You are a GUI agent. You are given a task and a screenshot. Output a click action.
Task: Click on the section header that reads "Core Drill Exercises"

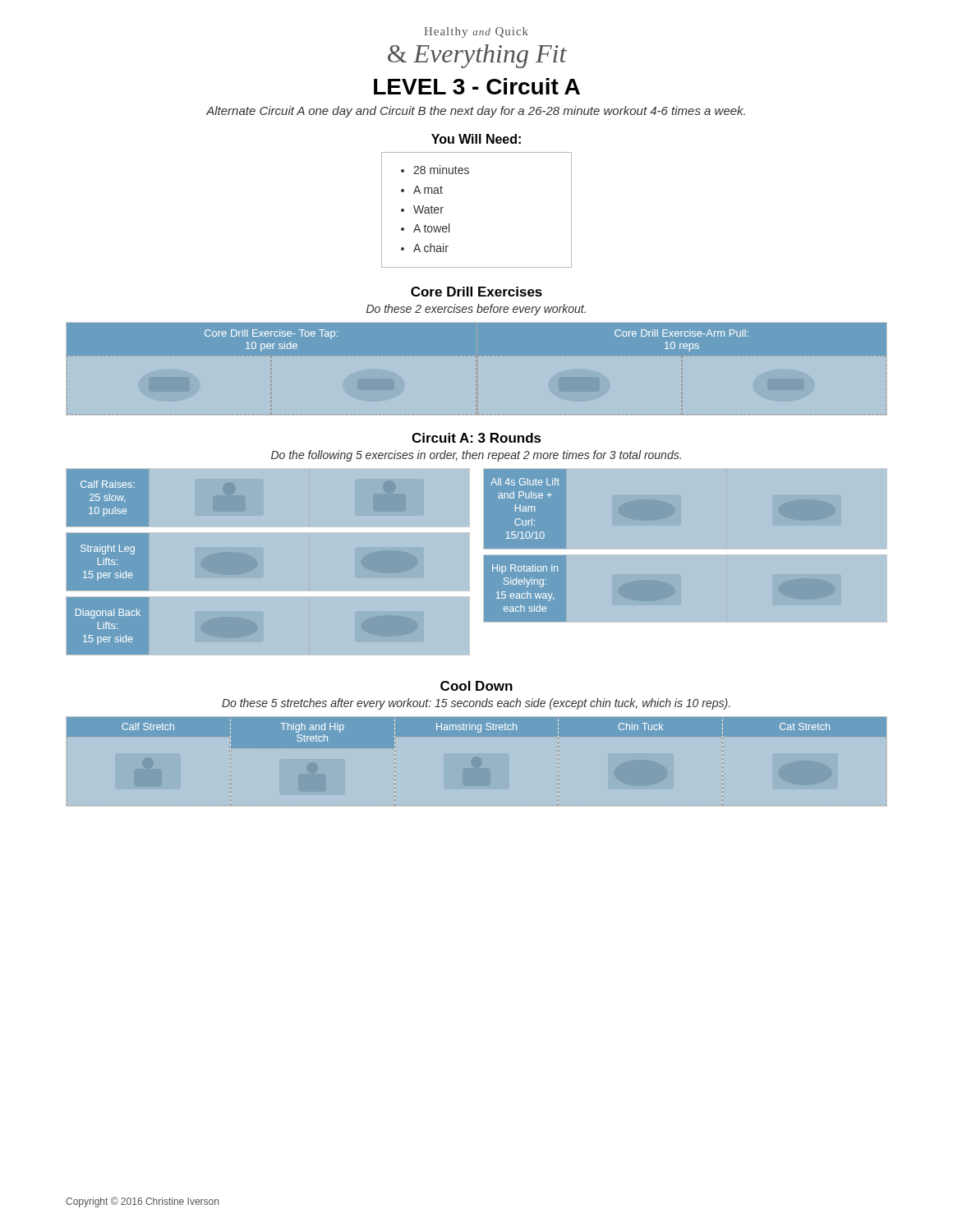pos(476,292)
